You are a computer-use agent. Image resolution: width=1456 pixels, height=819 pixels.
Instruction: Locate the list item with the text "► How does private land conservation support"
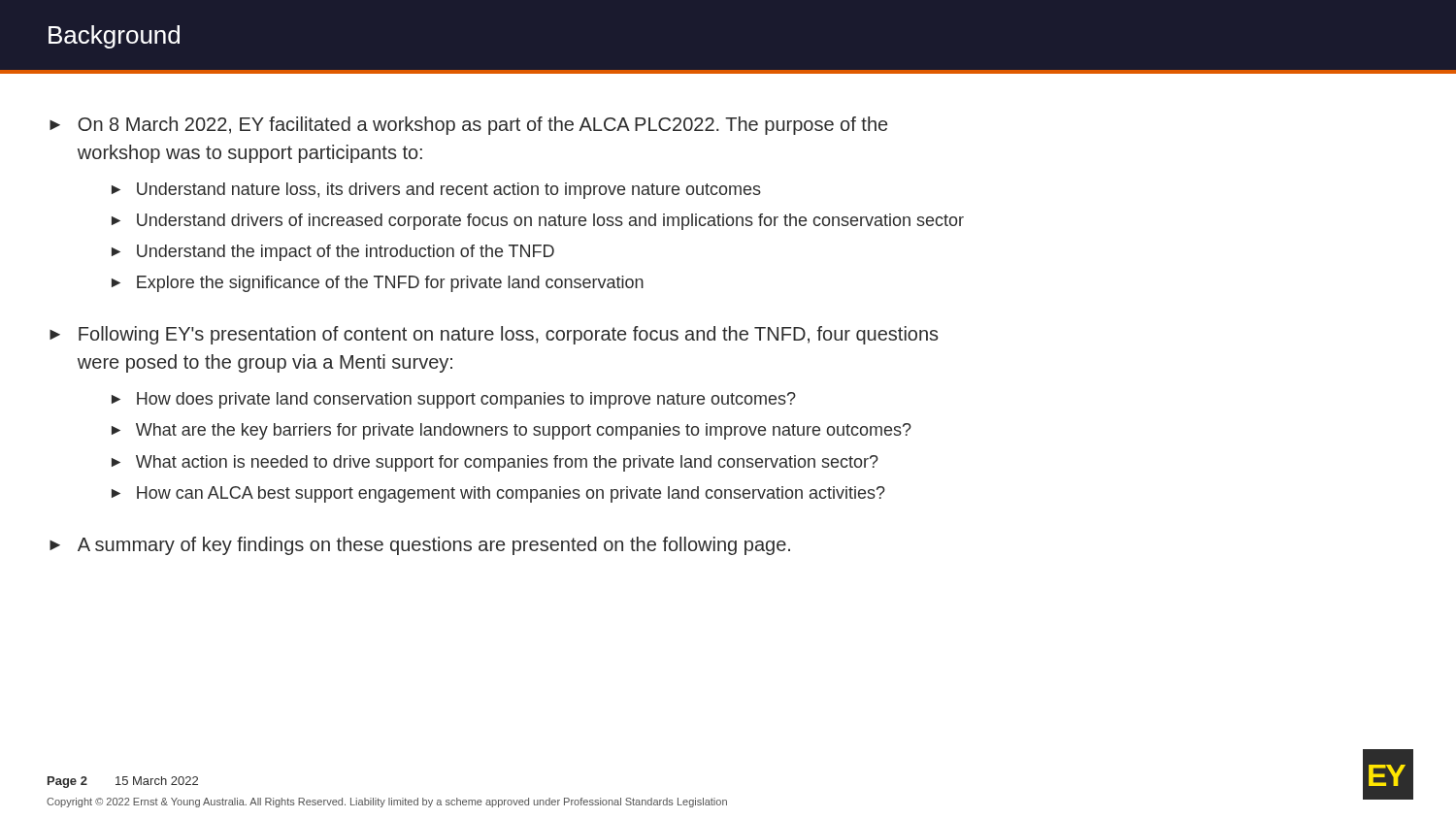(452, 399)
